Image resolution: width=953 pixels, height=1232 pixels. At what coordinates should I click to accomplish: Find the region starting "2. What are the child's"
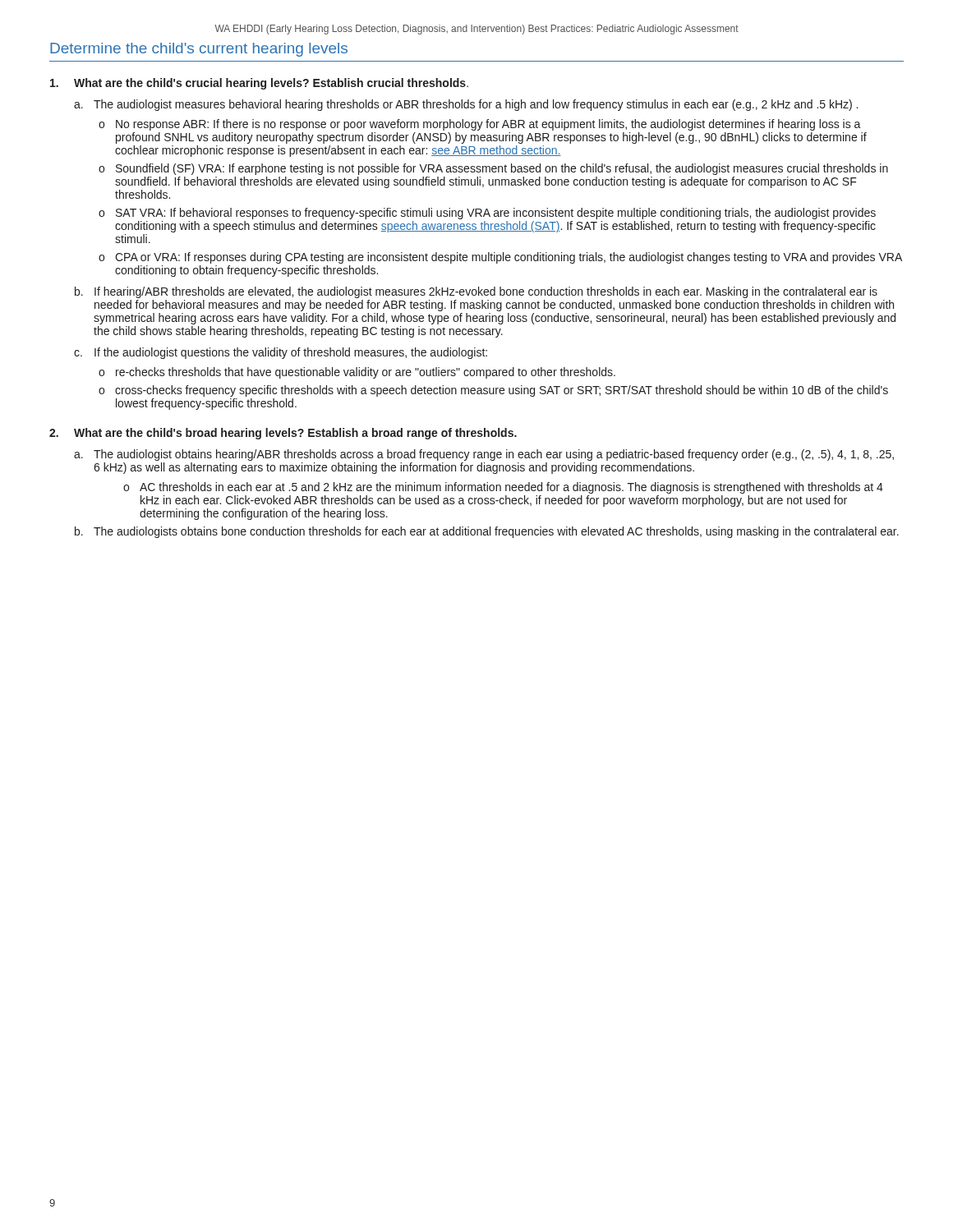476,433
